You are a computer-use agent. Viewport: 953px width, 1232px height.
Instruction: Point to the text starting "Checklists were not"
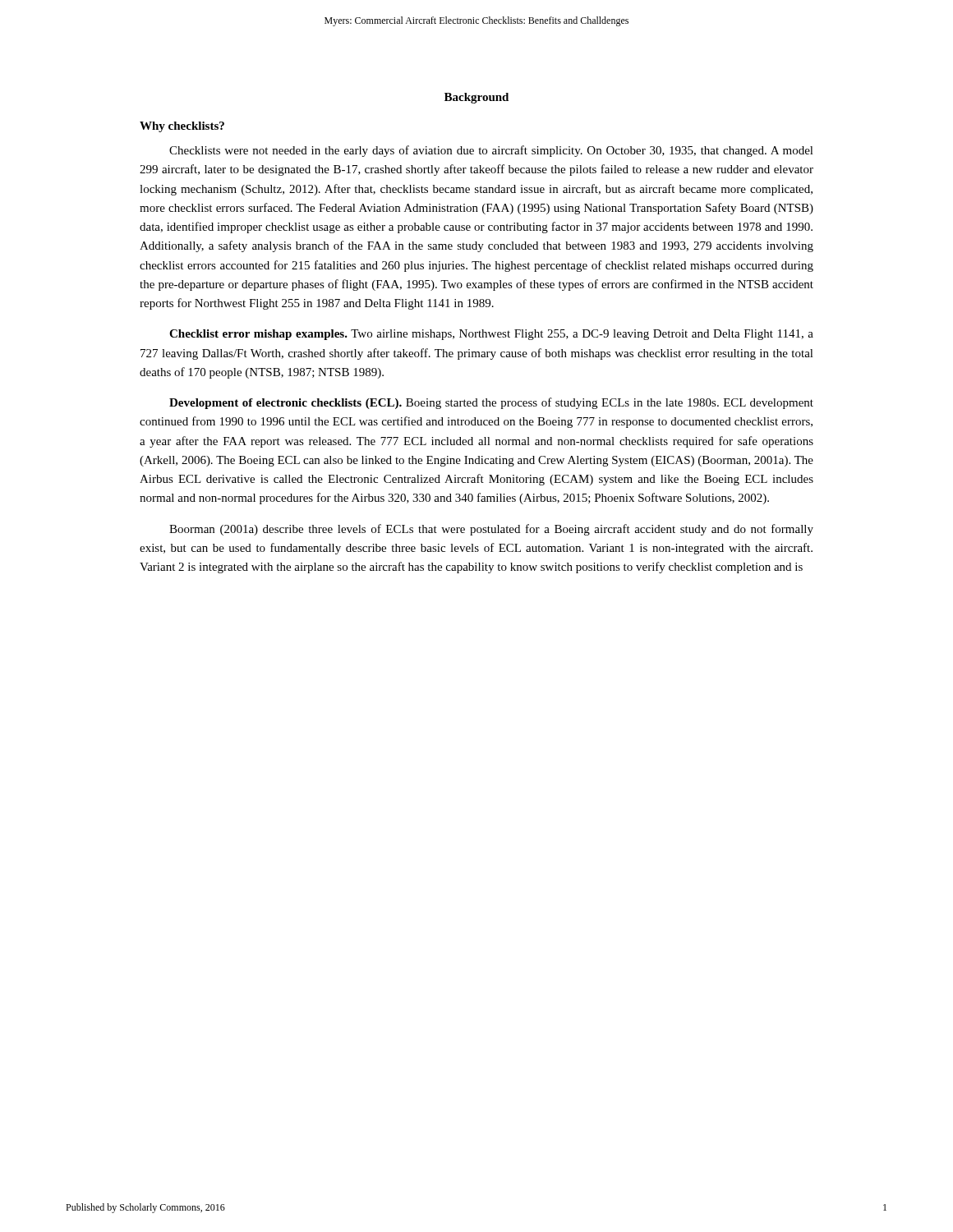pyautogui.click(x=476, y=227)
